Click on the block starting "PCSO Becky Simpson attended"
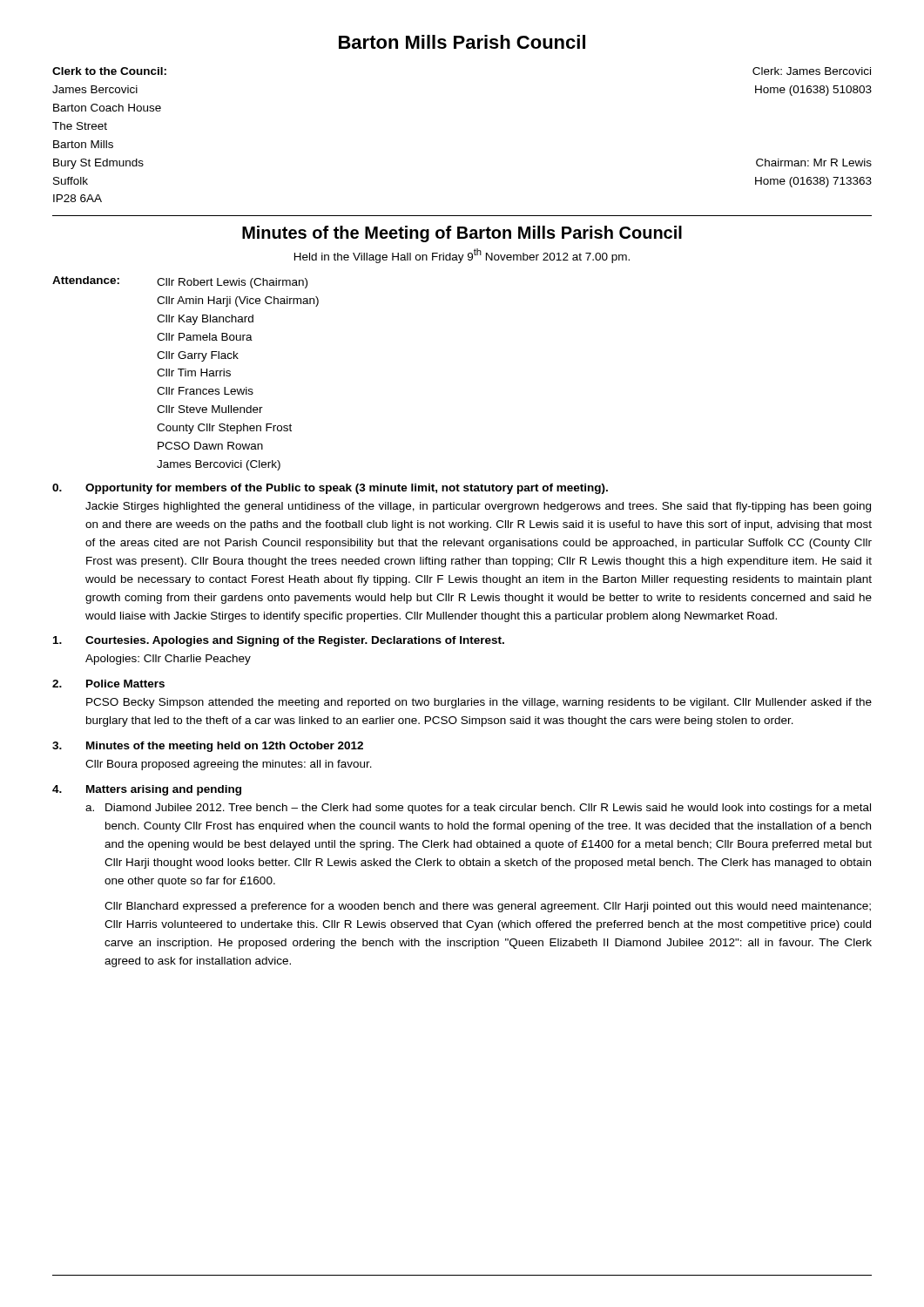The height and width of the screenshot is (1307, 924). click(x=479, y=711)
